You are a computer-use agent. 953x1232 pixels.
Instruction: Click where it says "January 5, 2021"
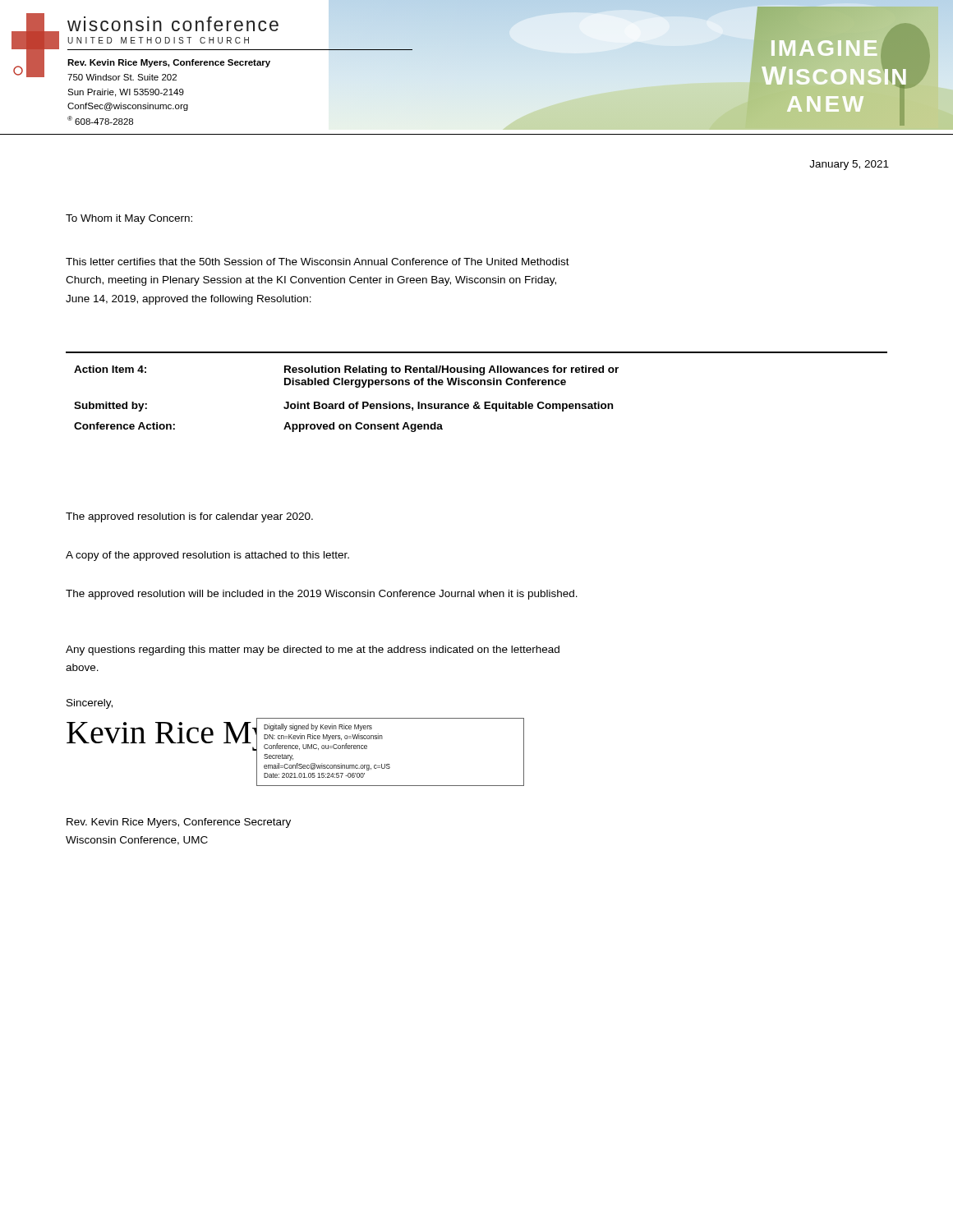click(x=849, y=164)
